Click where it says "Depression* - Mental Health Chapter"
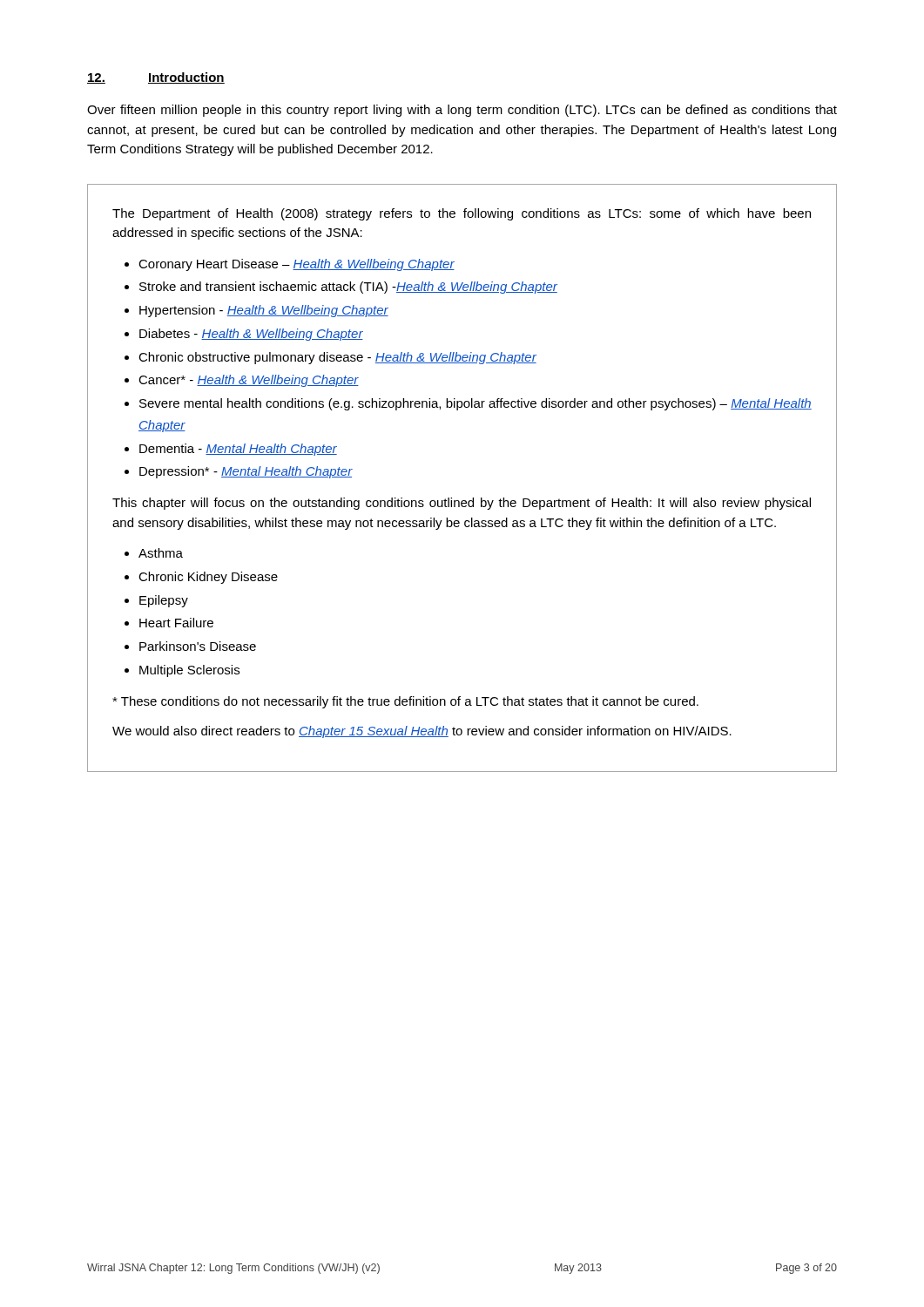This screenshot has width=924, height=1307. coord(245,471)
